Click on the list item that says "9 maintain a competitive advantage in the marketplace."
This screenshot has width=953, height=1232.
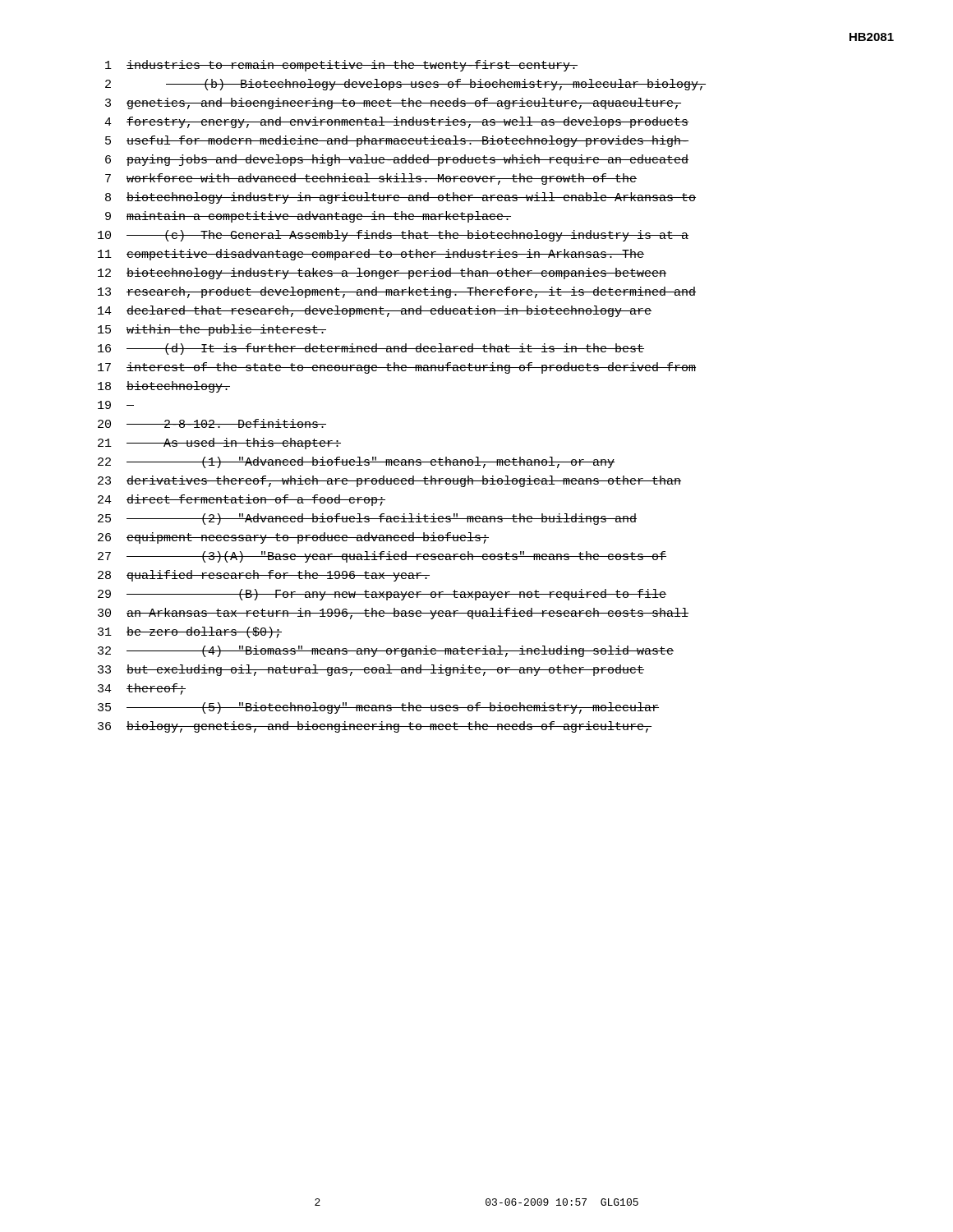point(297,218)
